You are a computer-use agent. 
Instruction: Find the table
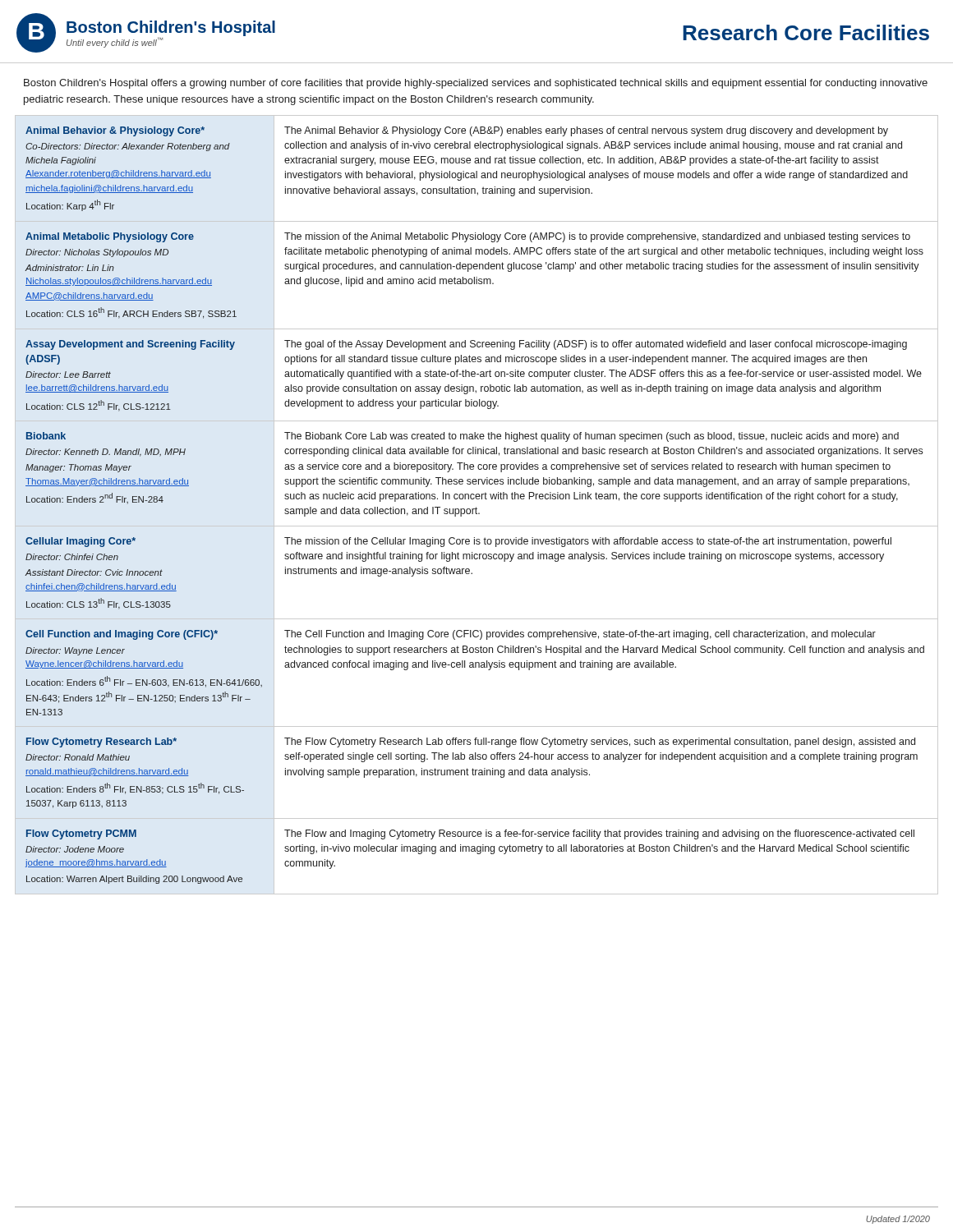476,509
